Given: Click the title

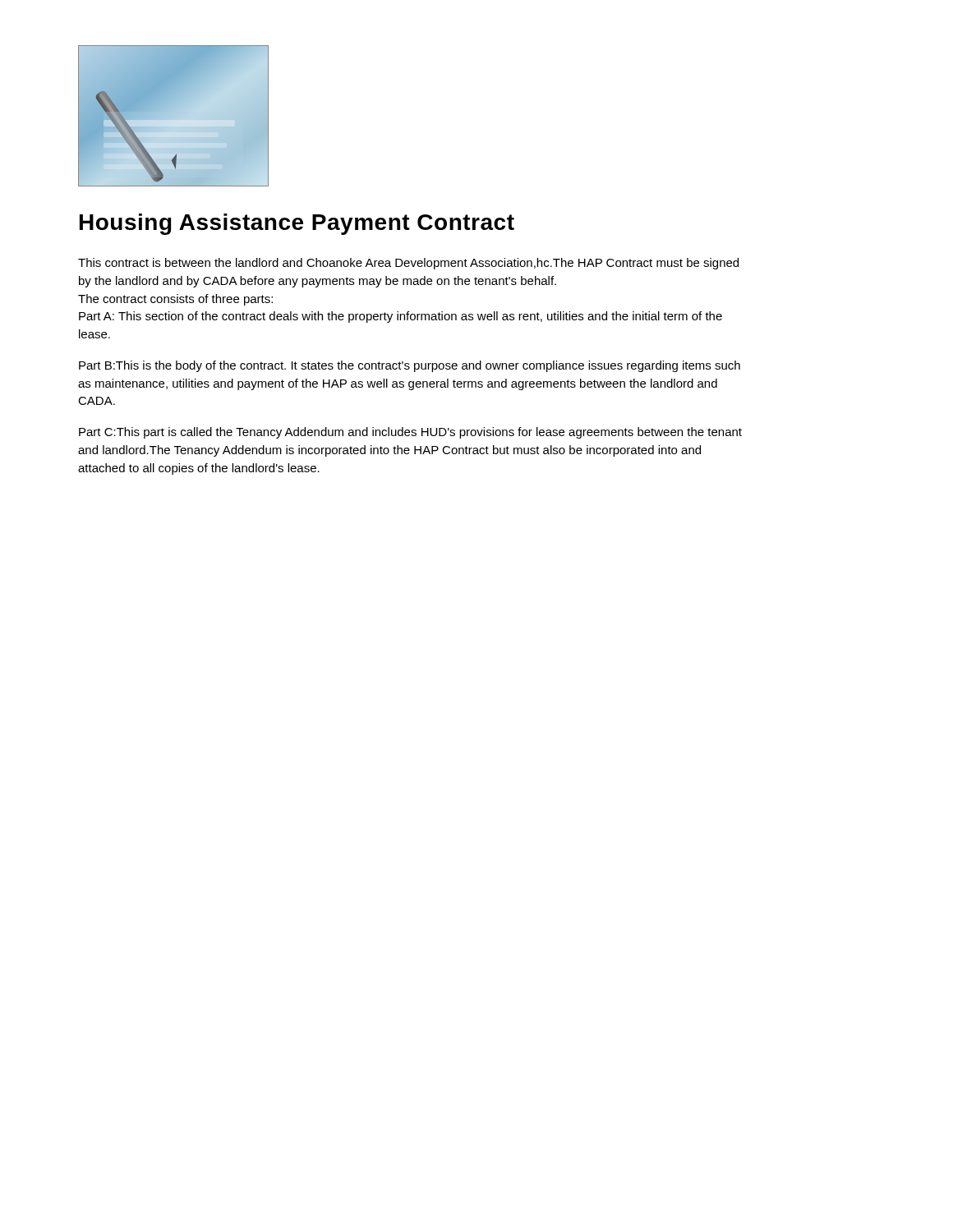Looking at the screenshot, I should [296, 222].
